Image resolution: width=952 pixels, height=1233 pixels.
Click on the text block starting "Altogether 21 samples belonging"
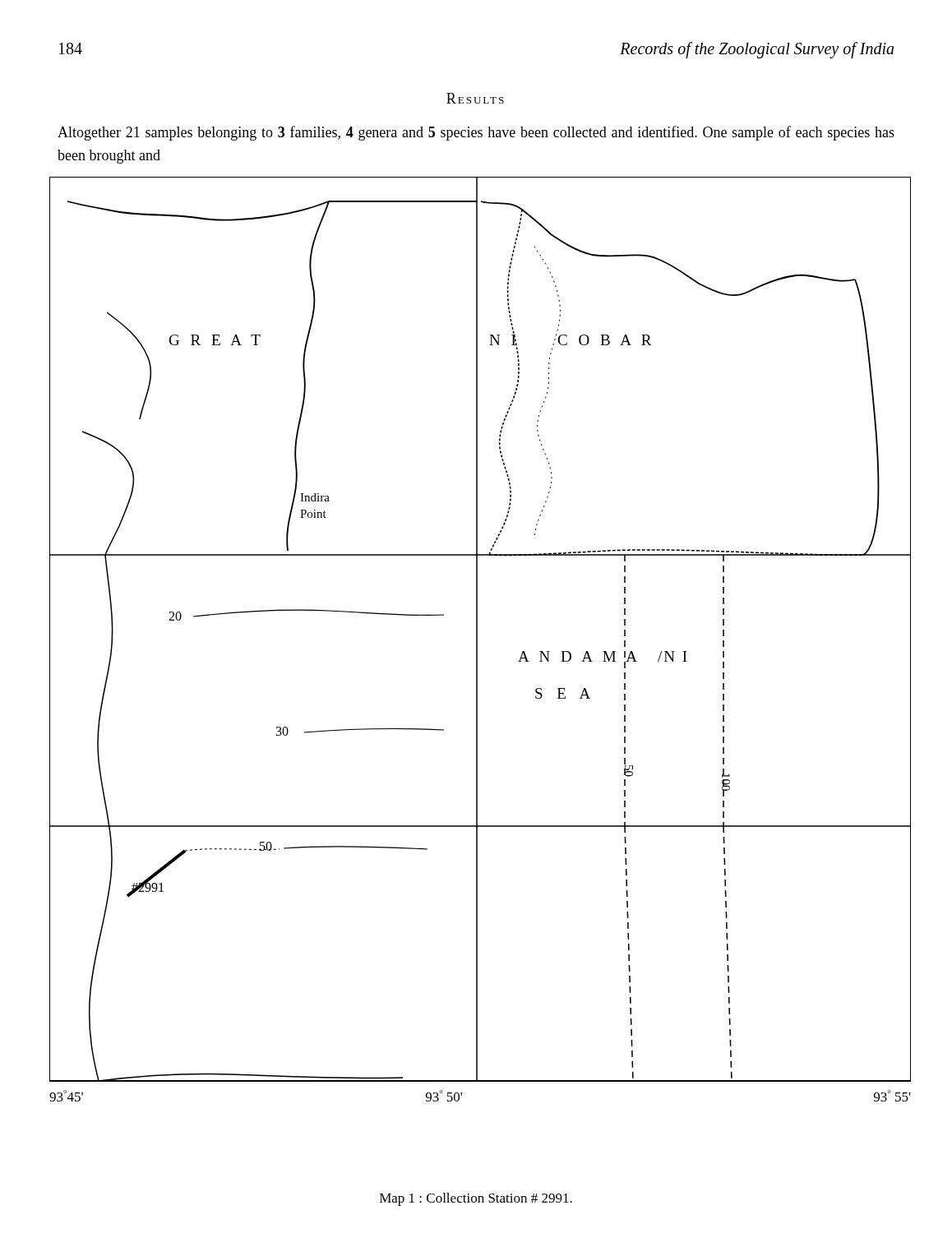(x=476, y=144)
